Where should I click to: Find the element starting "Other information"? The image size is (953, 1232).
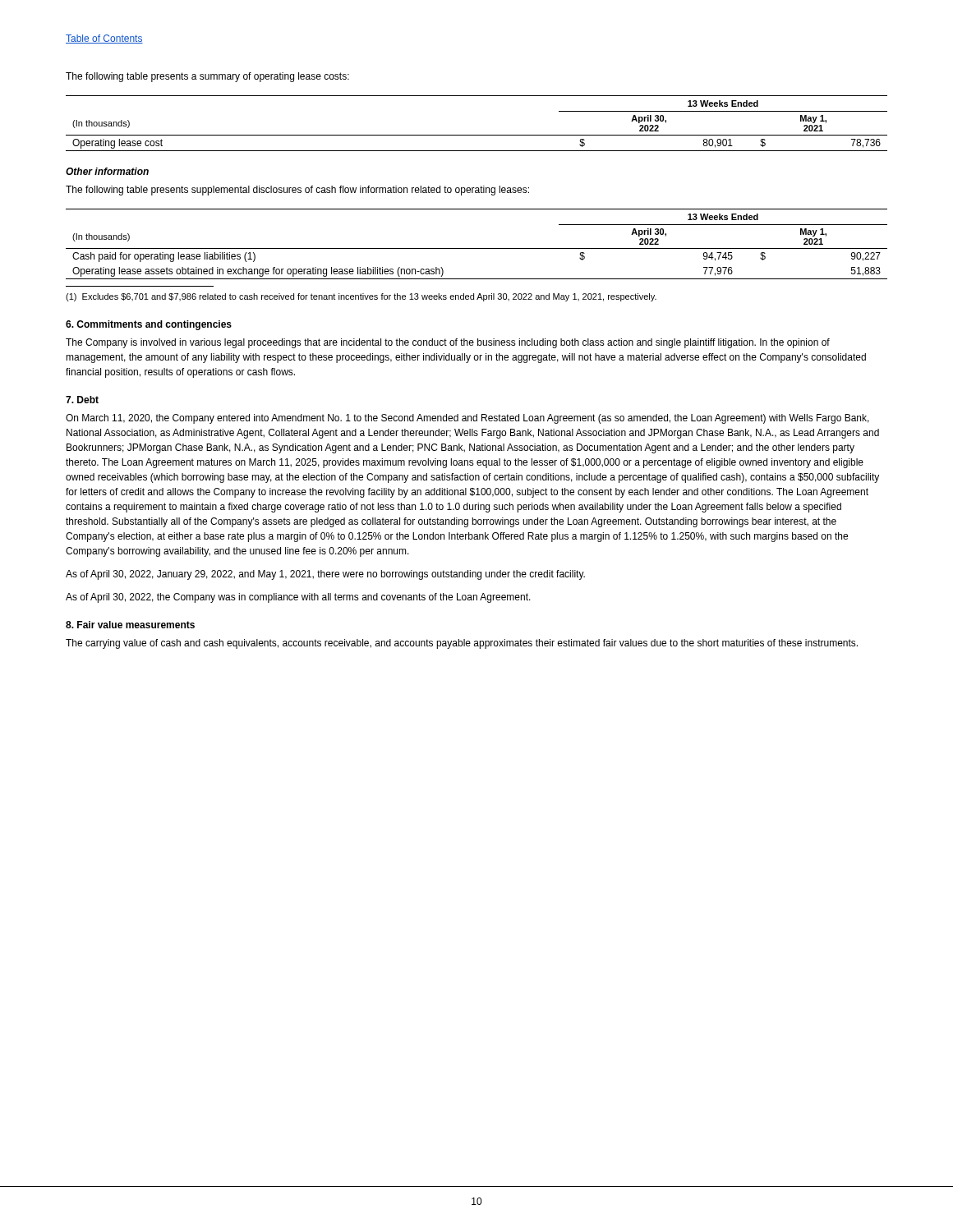pyautogui.click(x=107, y=172)
